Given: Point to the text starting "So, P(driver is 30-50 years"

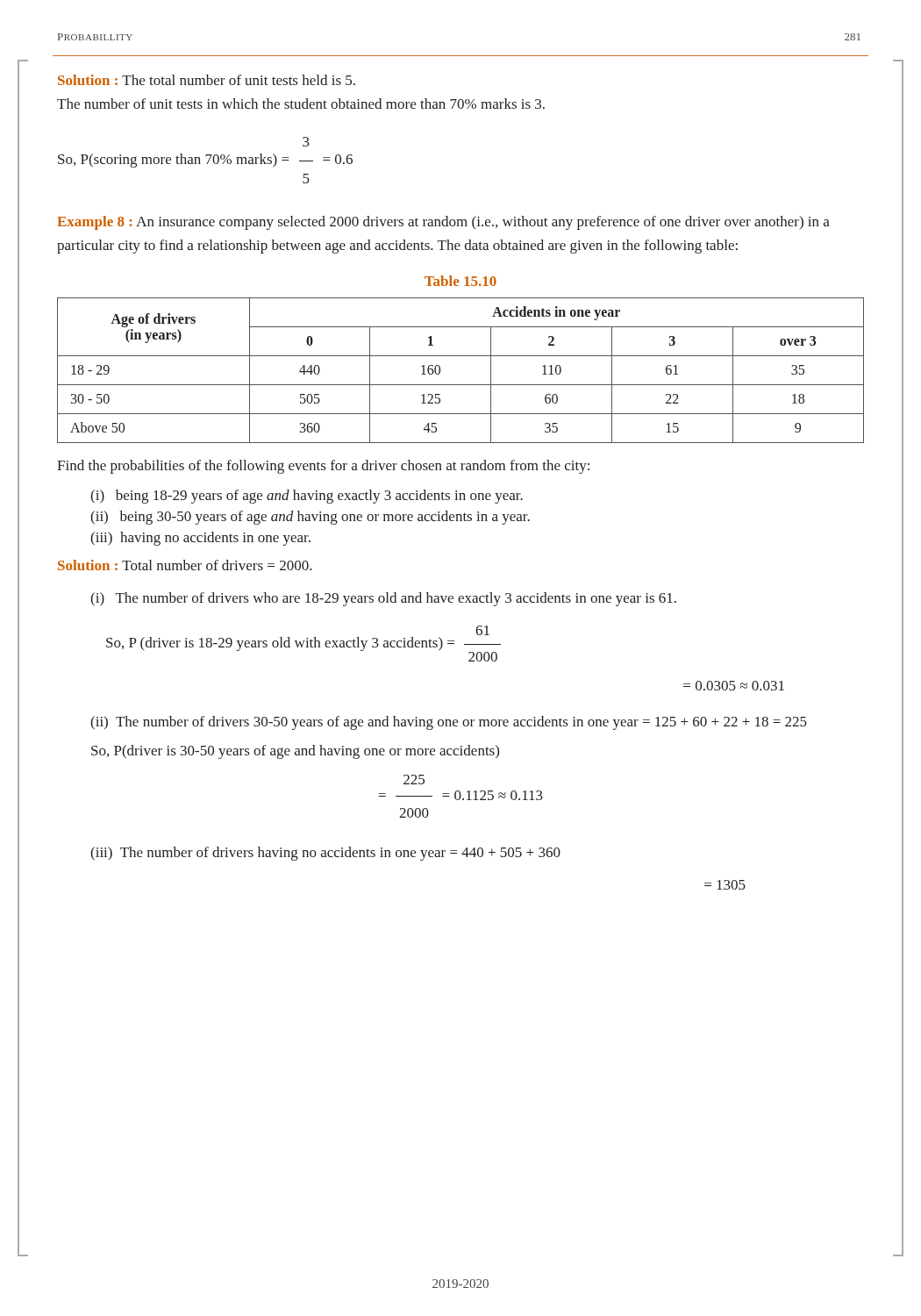Looking at the screenshot, I should (x=295, y=750).
